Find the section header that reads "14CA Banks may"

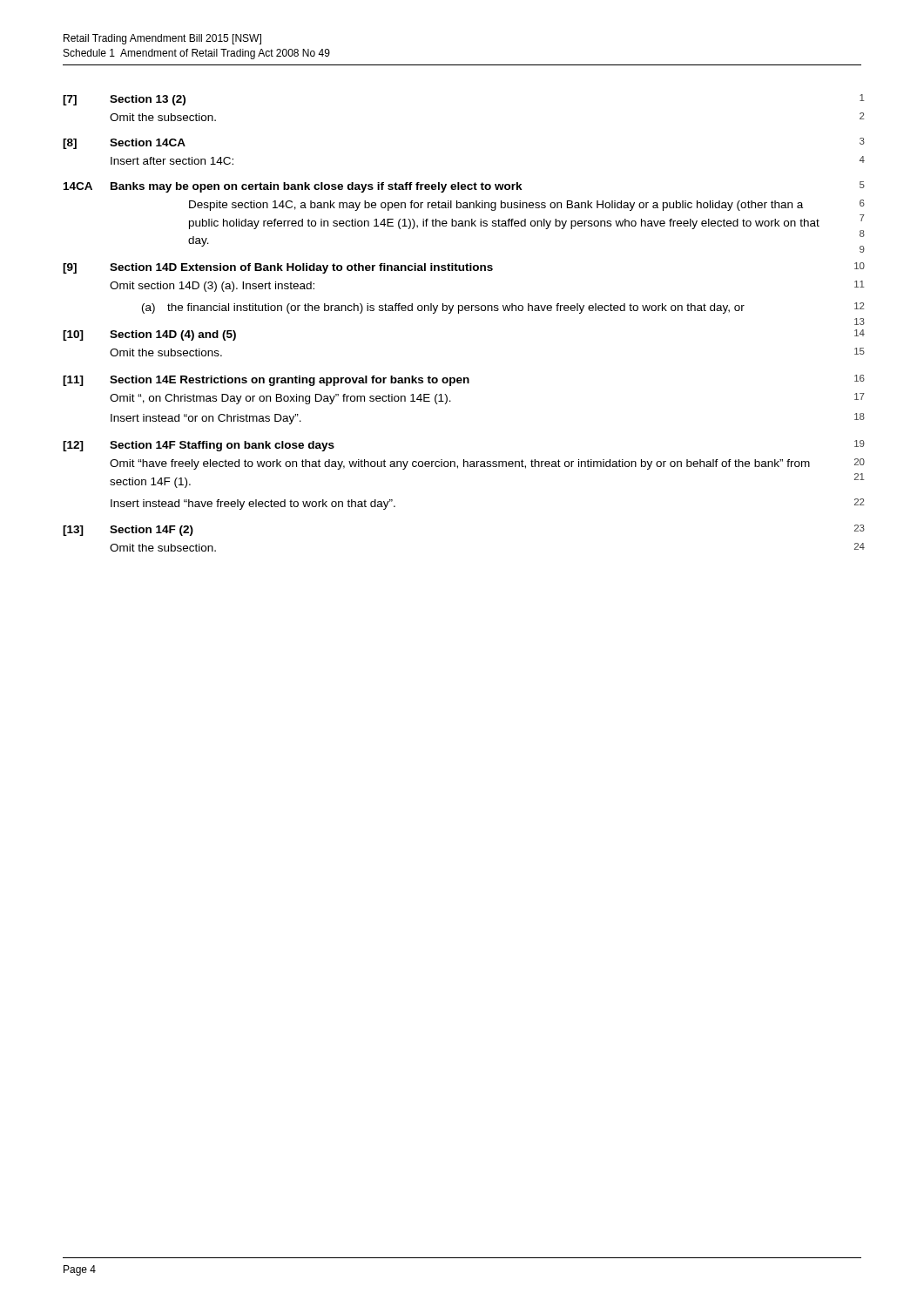tap(441, 187)
